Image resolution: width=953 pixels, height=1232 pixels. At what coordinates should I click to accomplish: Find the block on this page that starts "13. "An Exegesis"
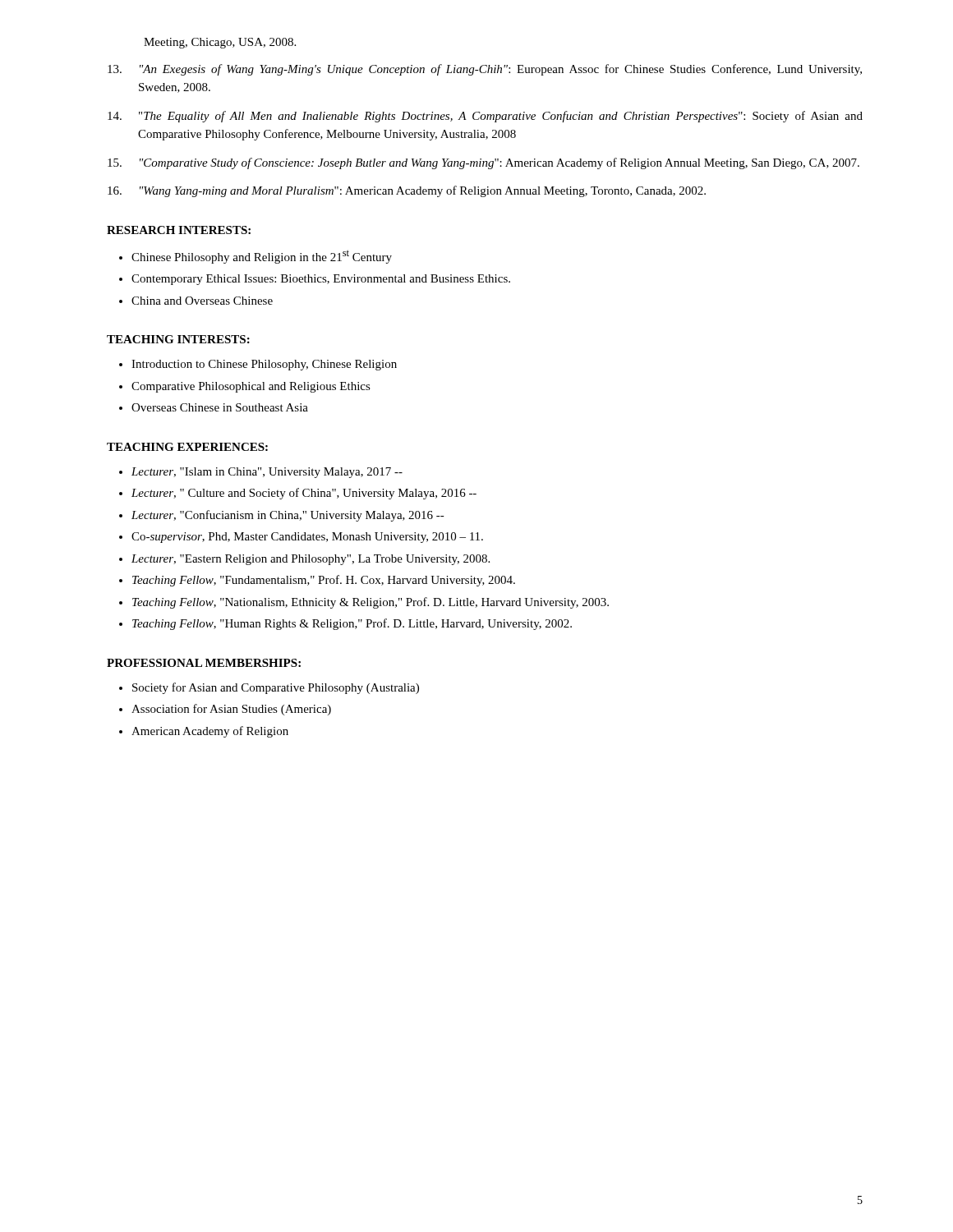(x=485, y=78)
